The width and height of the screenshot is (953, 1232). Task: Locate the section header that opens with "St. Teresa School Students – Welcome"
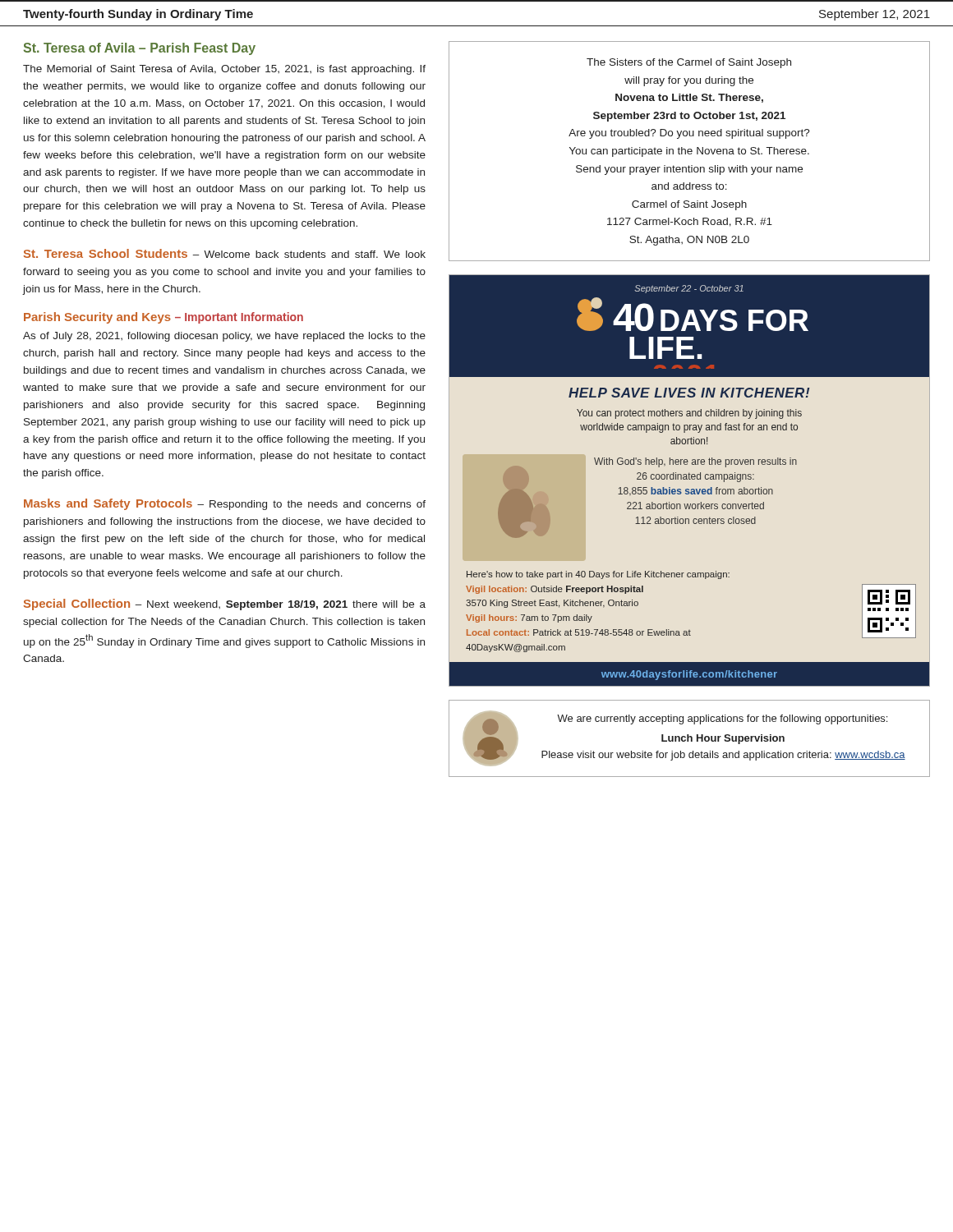tap(224, 271)
